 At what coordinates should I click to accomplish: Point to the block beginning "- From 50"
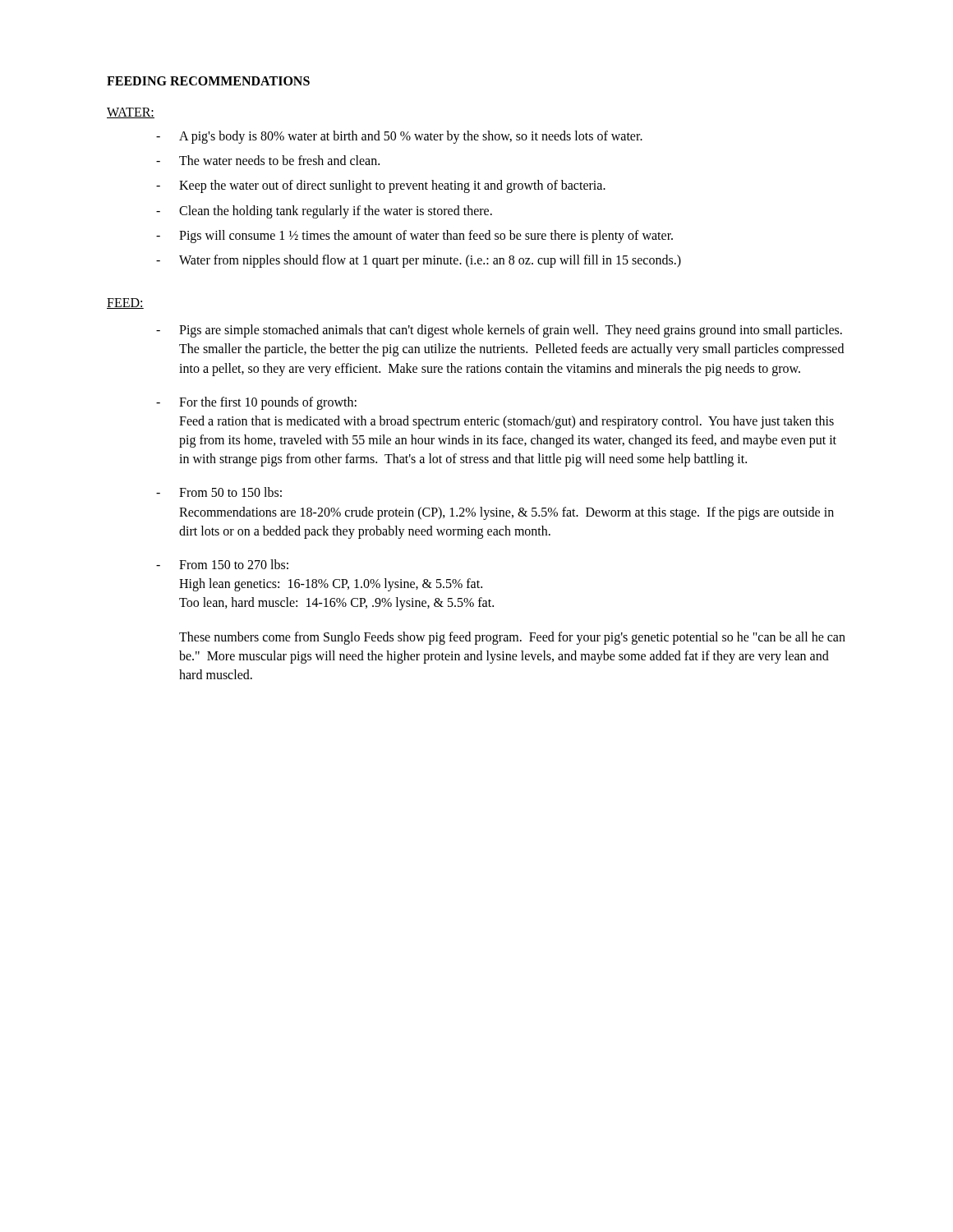point(501,512)
